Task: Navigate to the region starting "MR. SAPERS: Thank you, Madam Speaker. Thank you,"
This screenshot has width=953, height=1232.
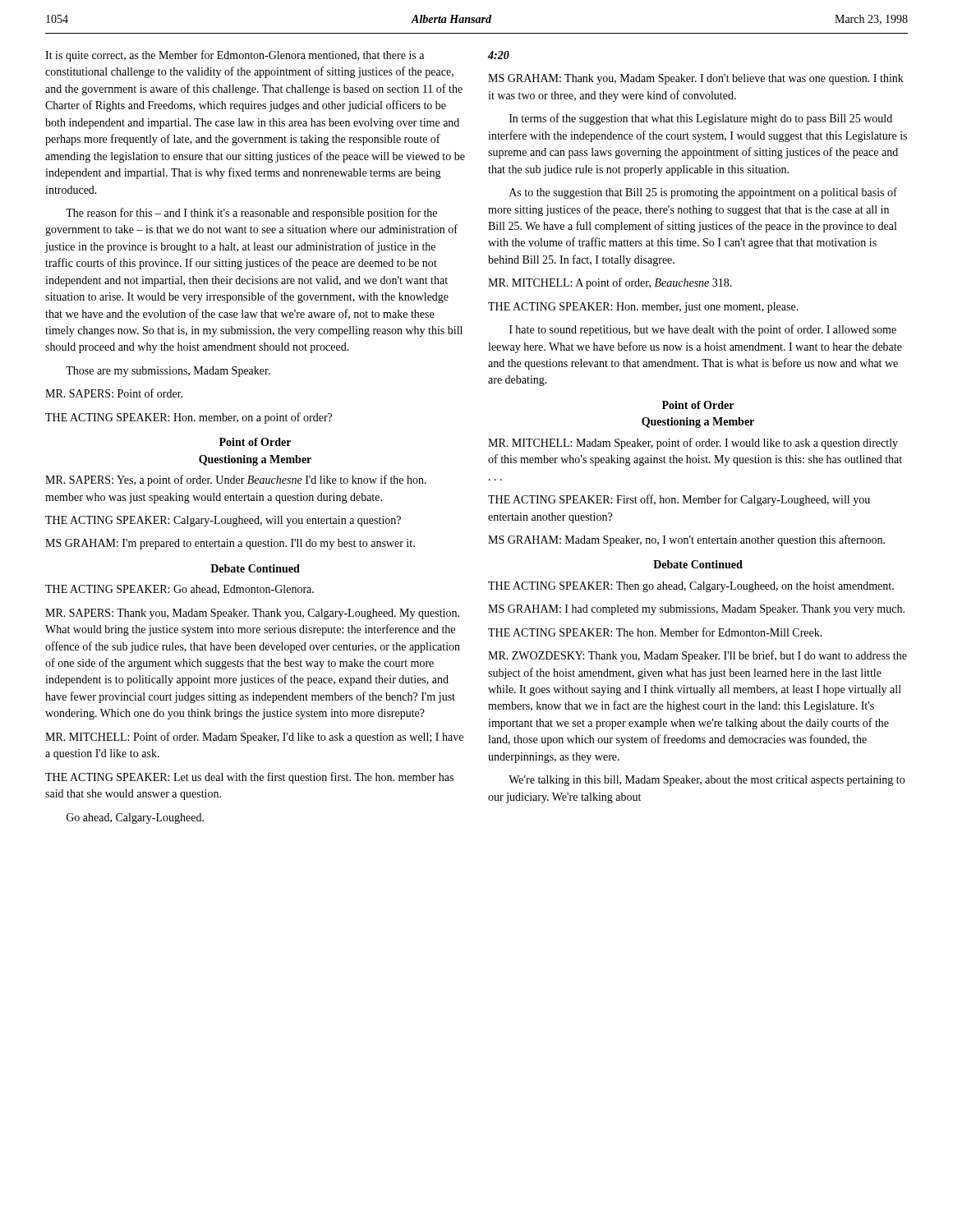Action: coord(255,664)
